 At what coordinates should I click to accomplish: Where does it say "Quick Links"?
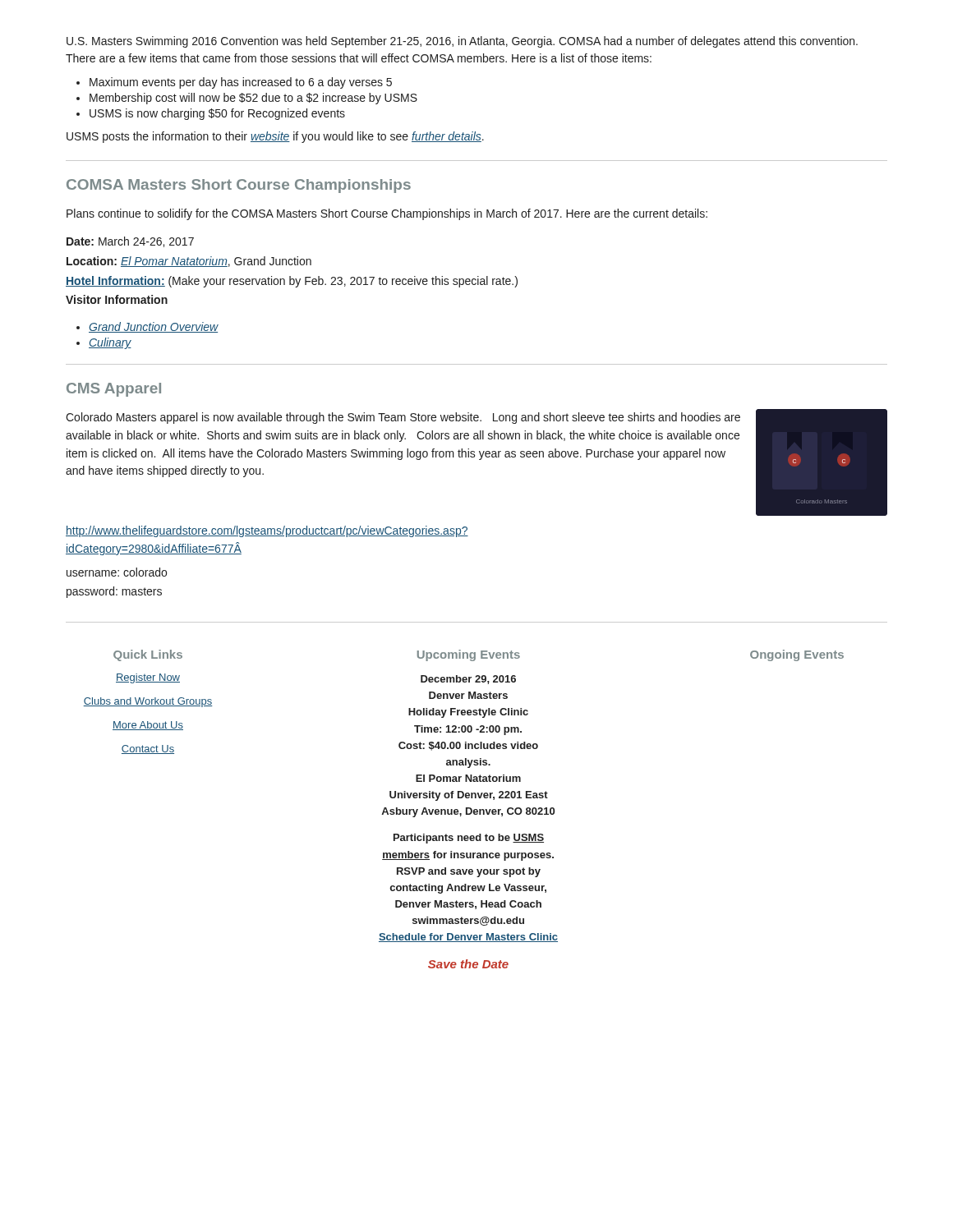(148, 654)
